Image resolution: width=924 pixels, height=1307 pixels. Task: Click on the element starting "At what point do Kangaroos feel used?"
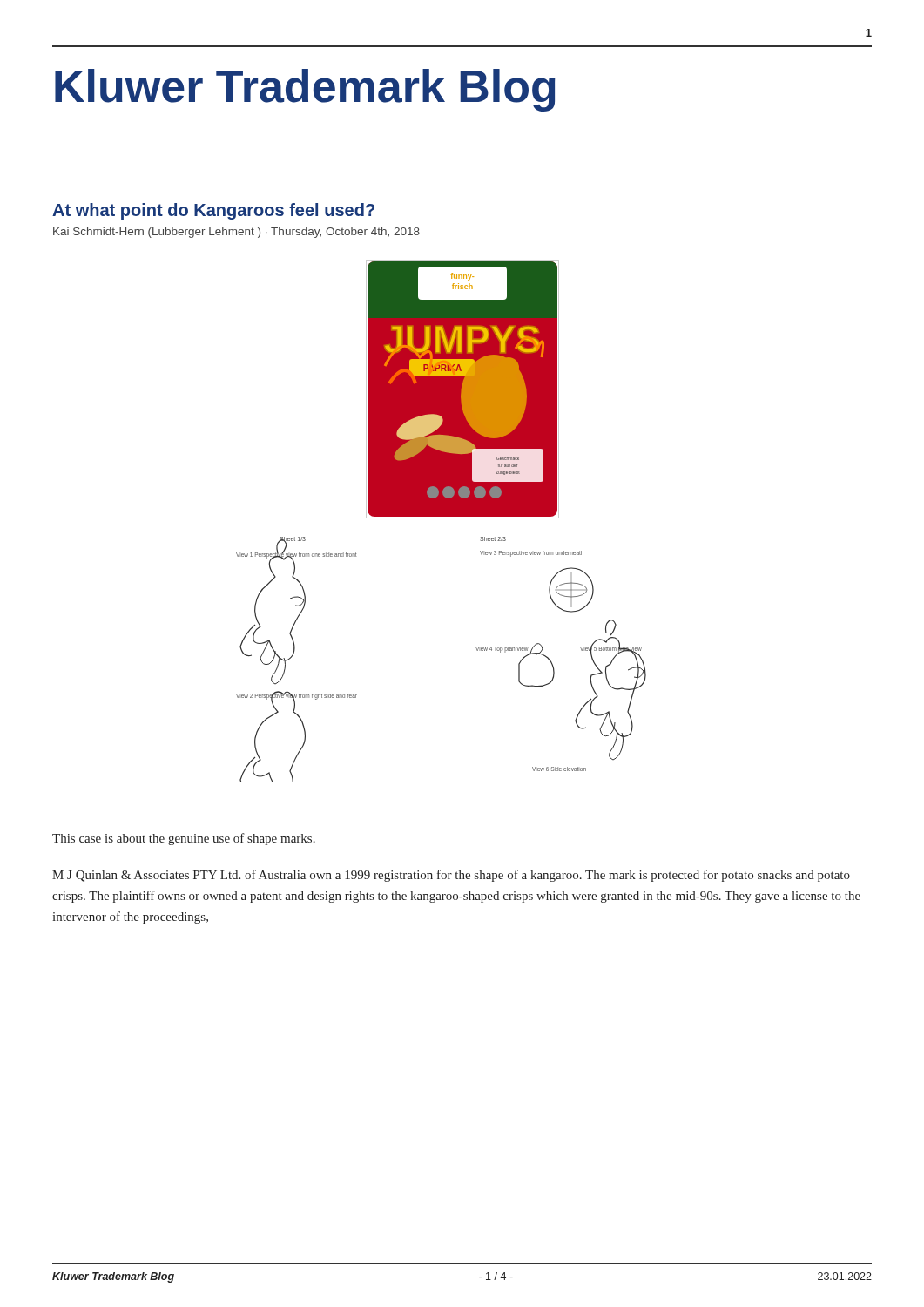point(214,210)
